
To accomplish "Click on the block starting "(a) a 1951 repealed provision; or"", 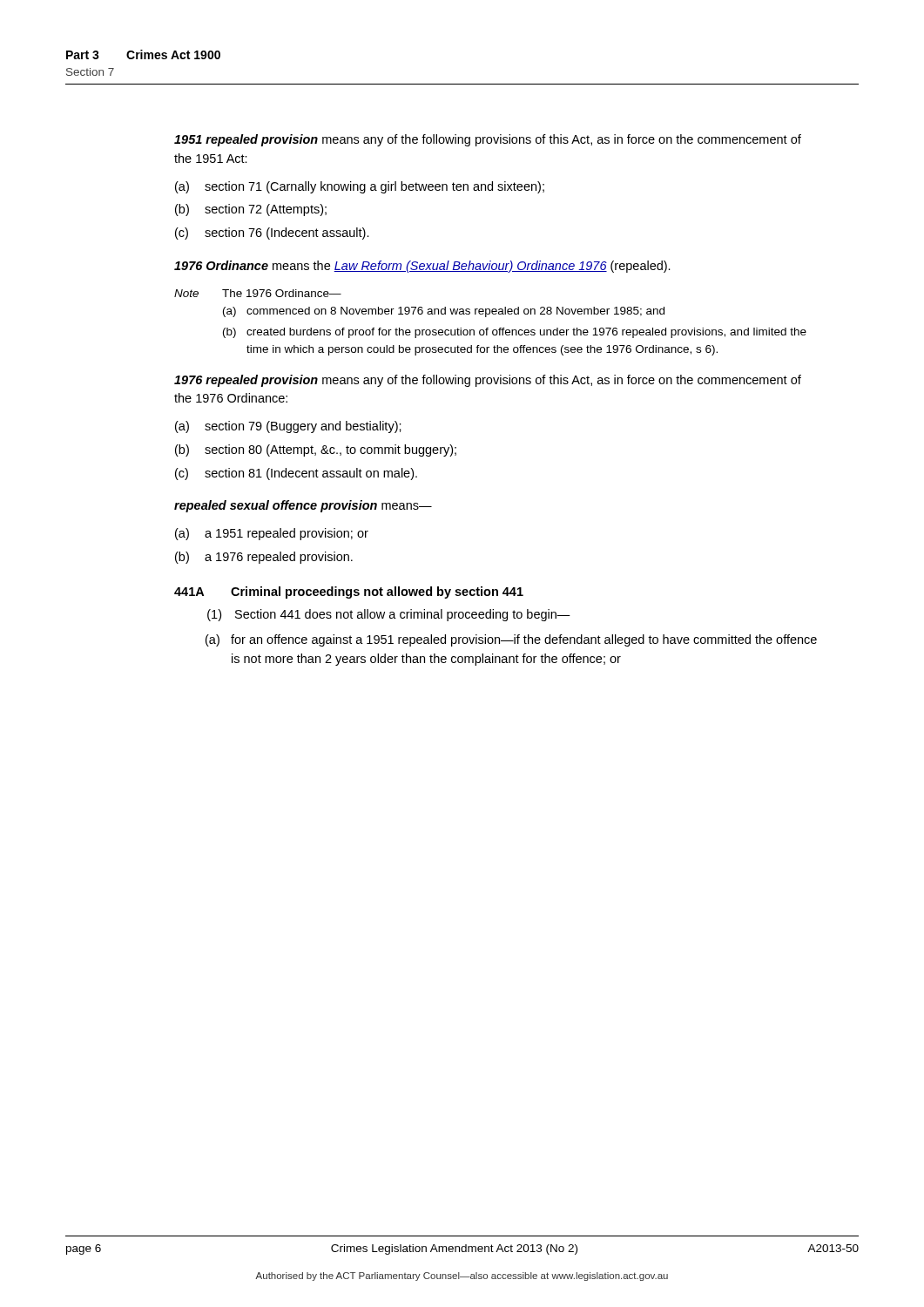I will (271, 534).
